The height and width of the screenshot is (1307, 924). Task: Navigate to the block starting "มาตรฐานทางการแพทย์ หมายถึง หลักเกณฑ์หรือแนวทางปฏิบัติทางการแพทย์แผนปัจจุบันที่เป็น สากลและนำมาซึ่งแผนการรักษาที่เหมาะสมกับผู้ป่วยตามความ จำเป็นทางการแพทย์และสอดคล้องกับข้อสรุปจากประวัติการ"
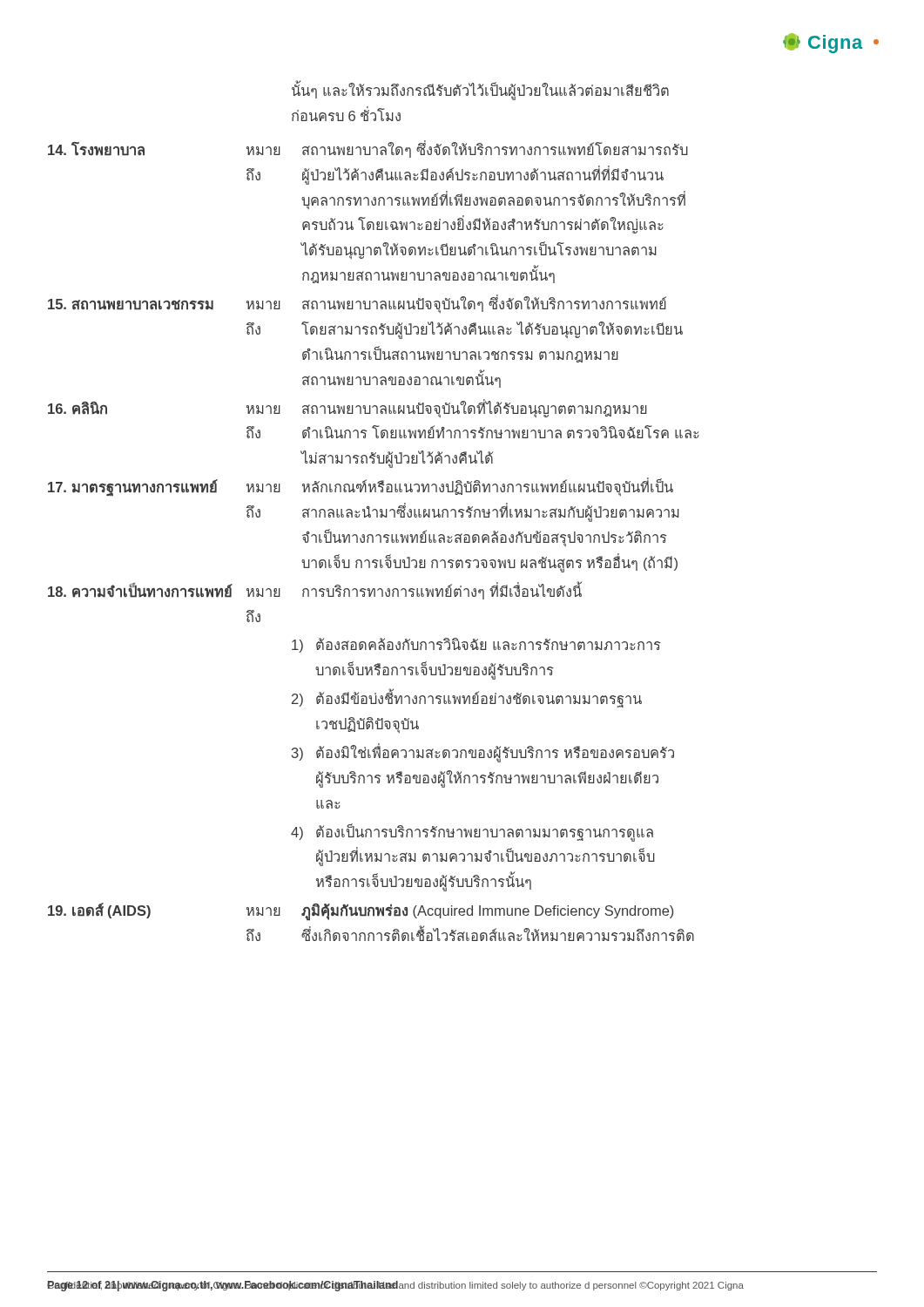pyautogui.click(x=462, y=525)
